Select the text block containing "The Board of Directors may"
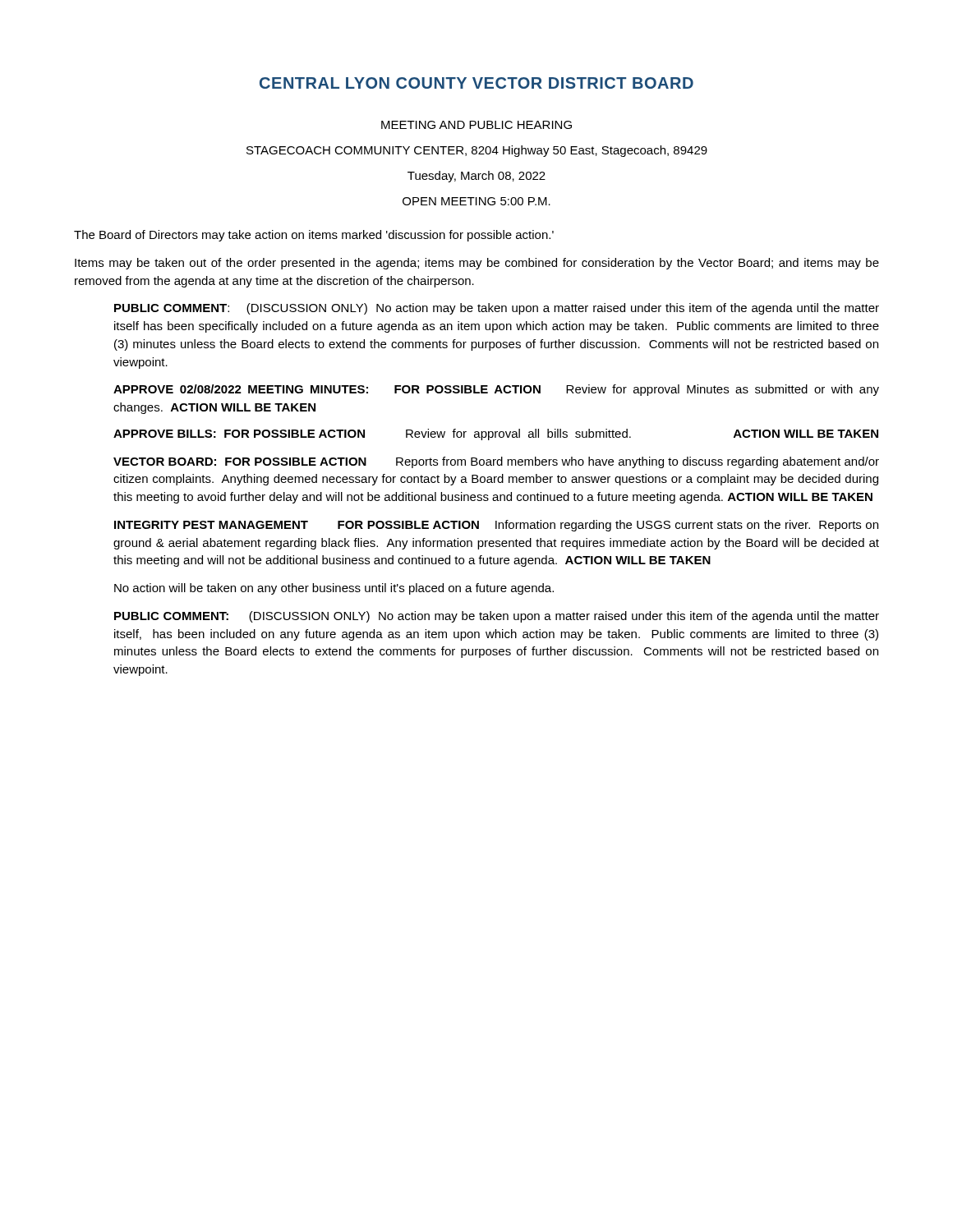 [314, 235]
